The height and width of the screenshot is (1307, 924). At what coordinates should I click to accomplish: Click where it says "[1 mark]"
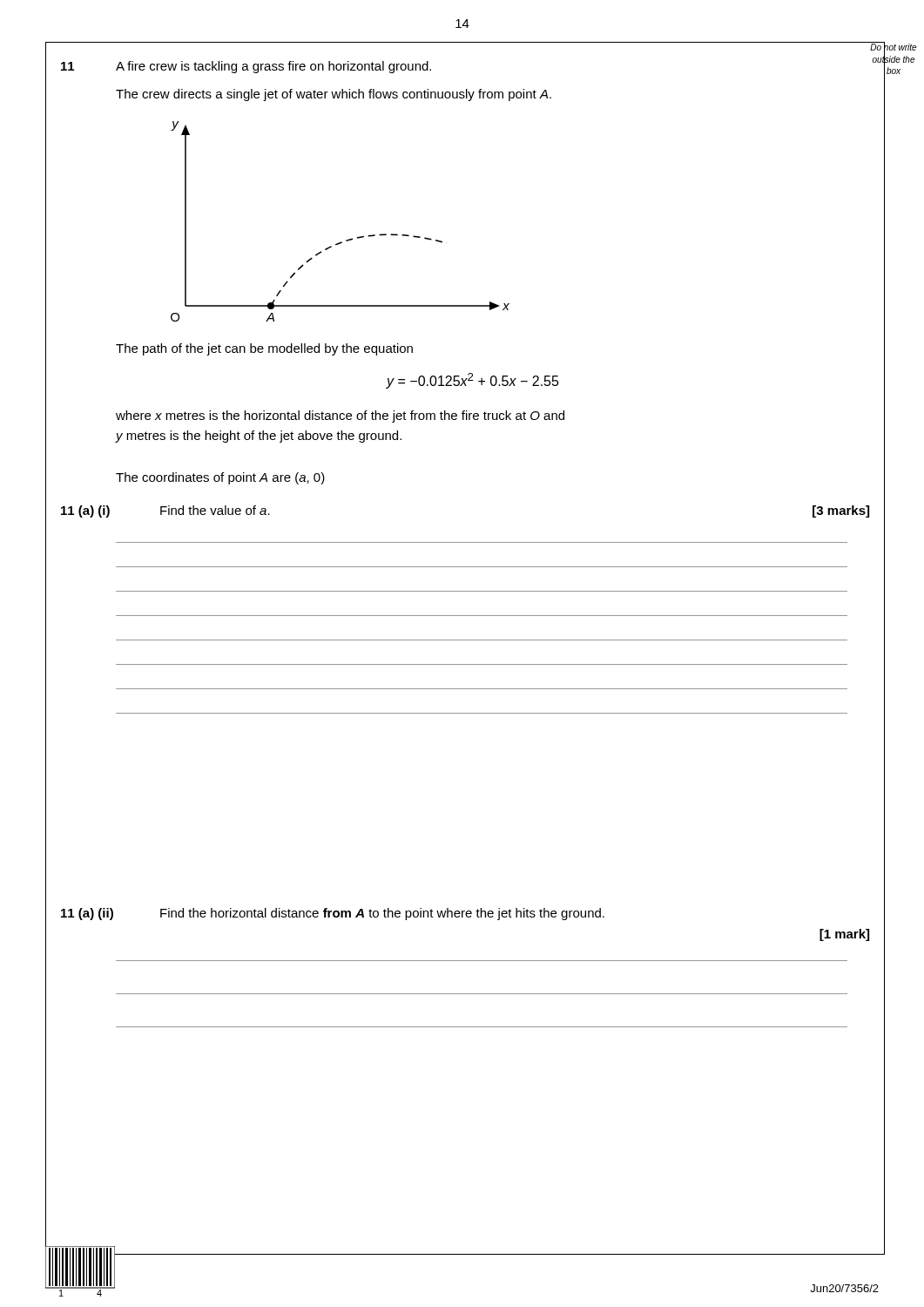(x=845, y=934)
